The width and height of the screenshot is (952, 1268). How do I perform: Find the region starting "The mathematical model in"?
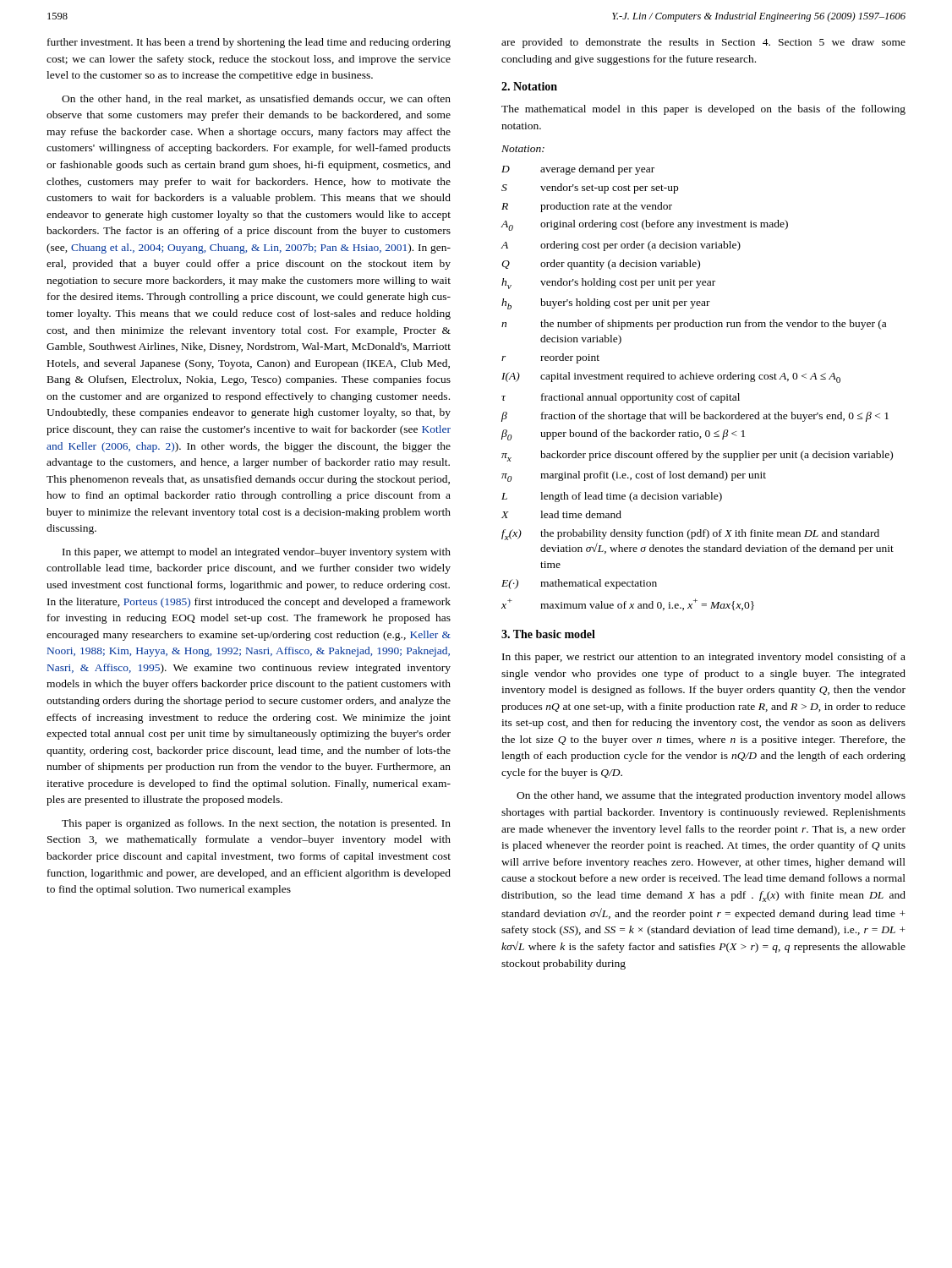[x=703, y=117]
